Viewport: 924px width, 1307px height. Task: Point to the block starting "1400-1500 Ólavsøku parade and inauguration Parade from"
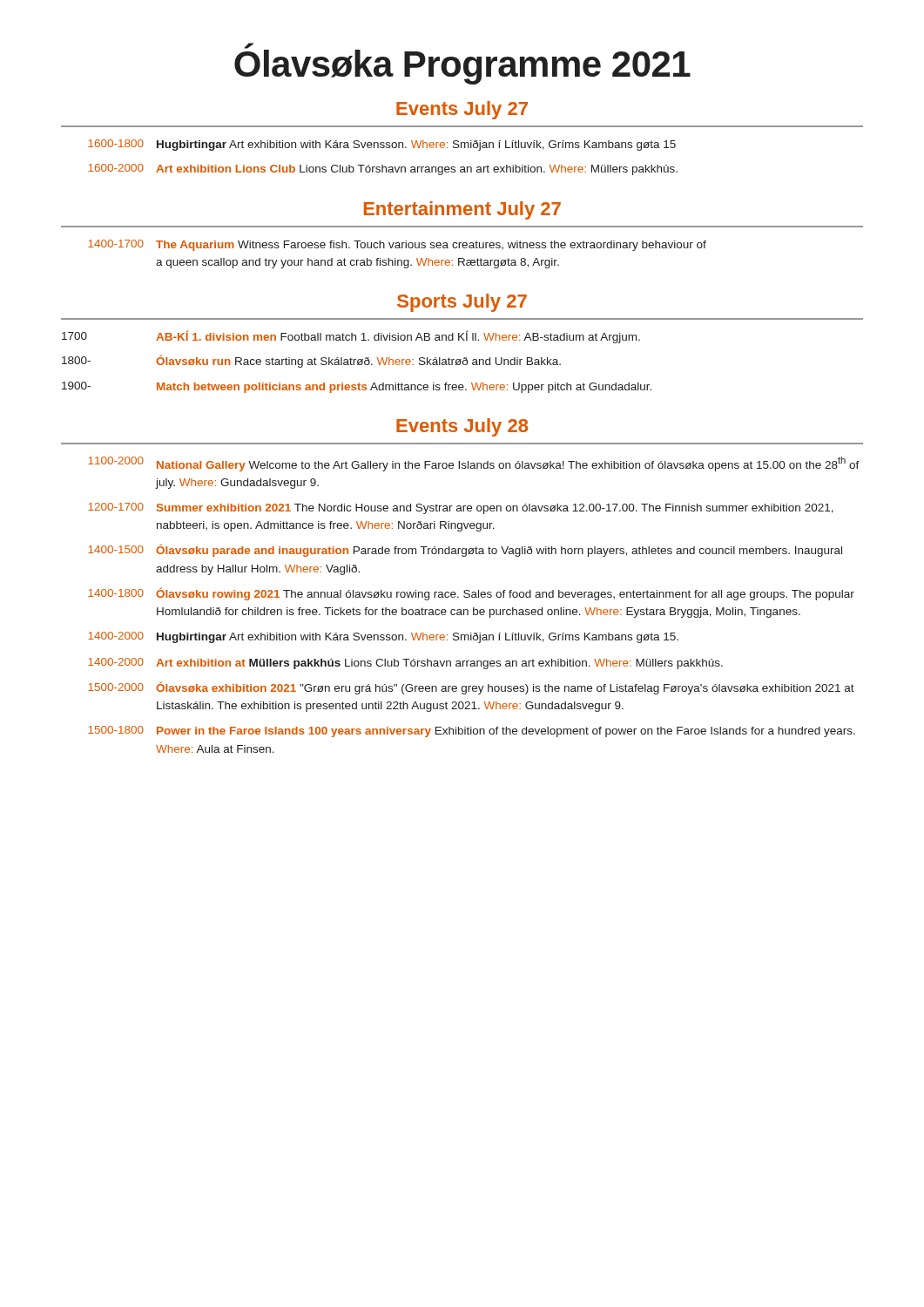tap(462, 560)
